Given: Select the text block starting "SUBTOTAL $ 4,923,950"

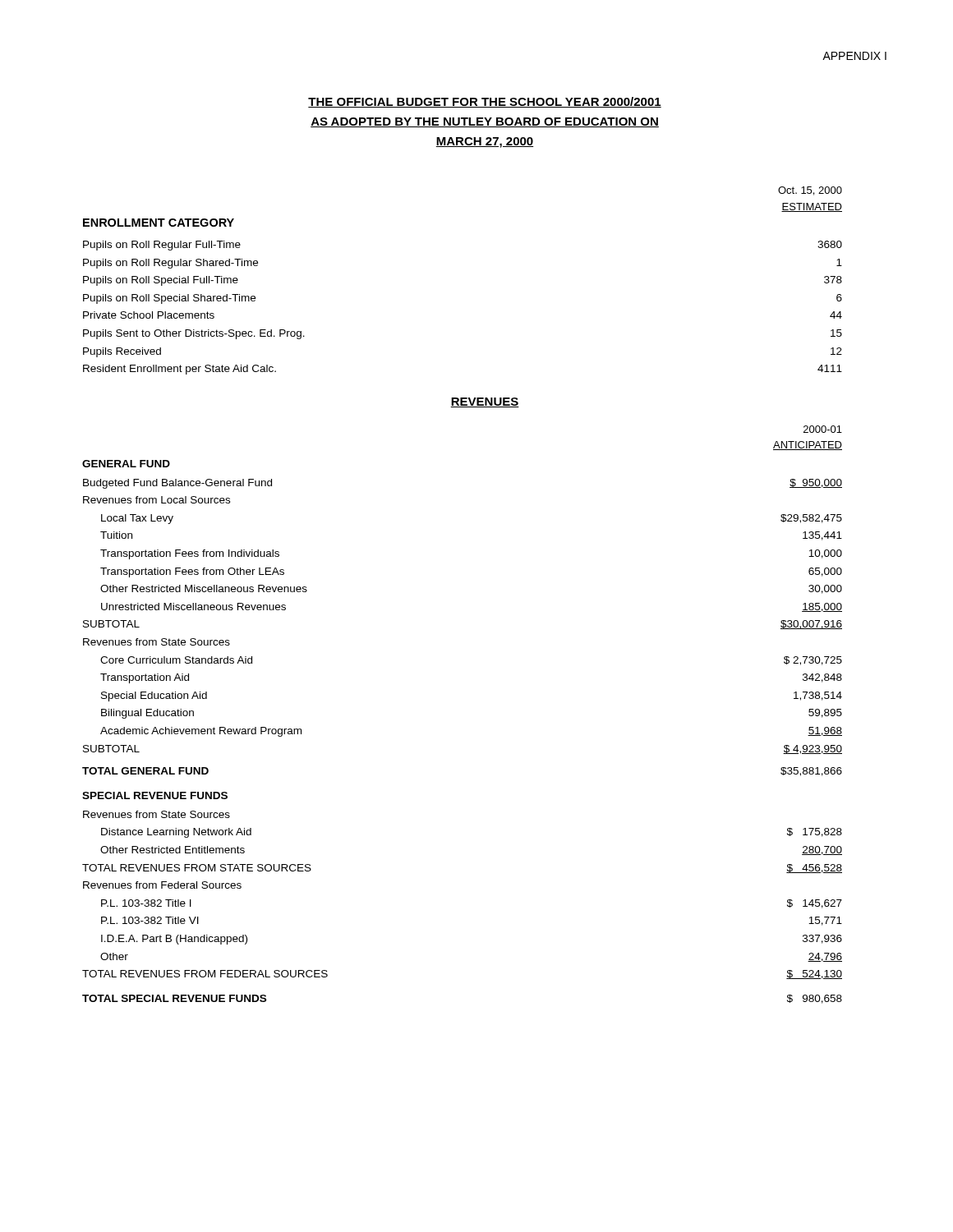Looking at the screenshot, I should [x=101, y=749].
